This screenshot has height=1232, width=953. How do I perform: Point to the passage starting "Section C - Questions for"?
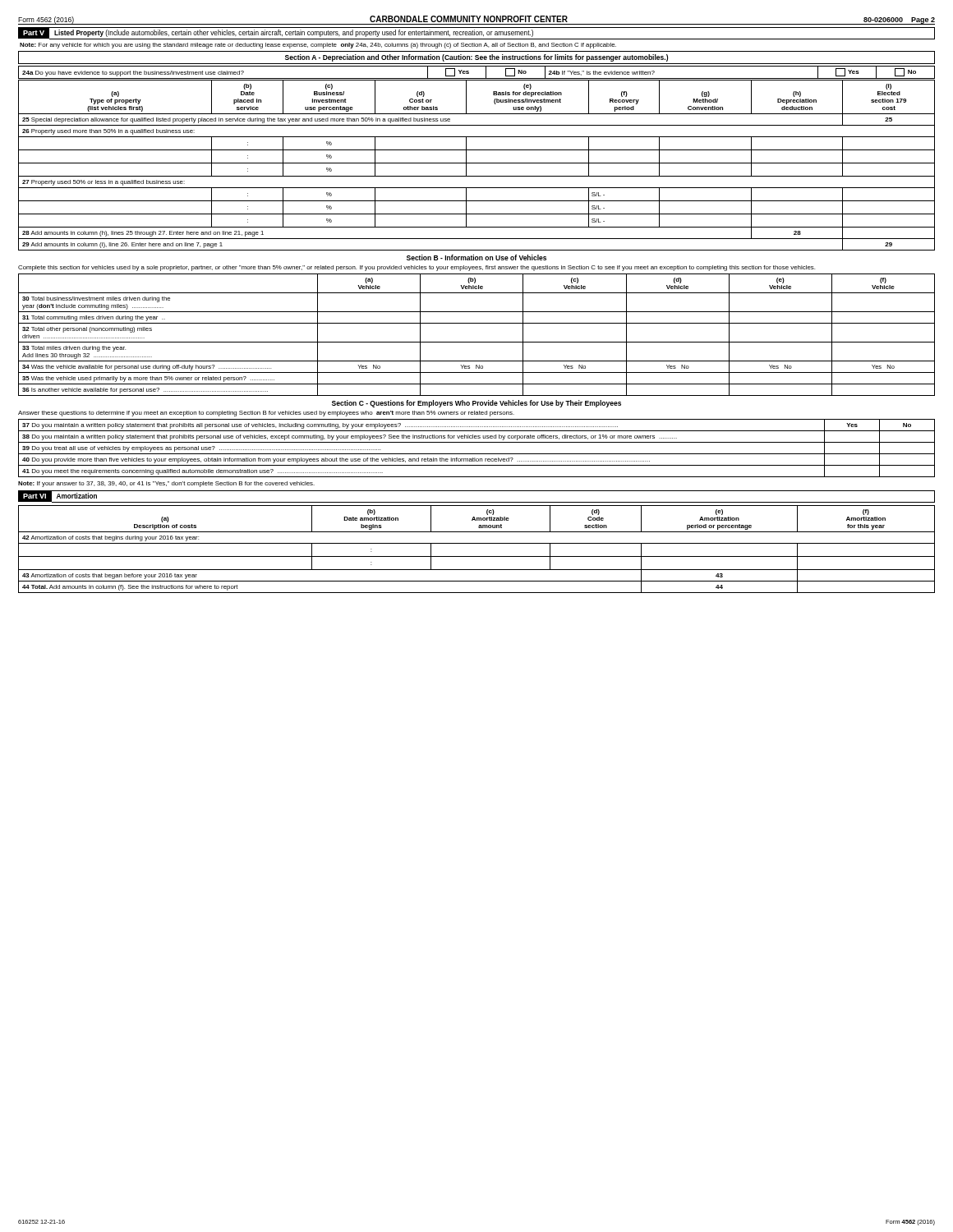click(476, 403)
